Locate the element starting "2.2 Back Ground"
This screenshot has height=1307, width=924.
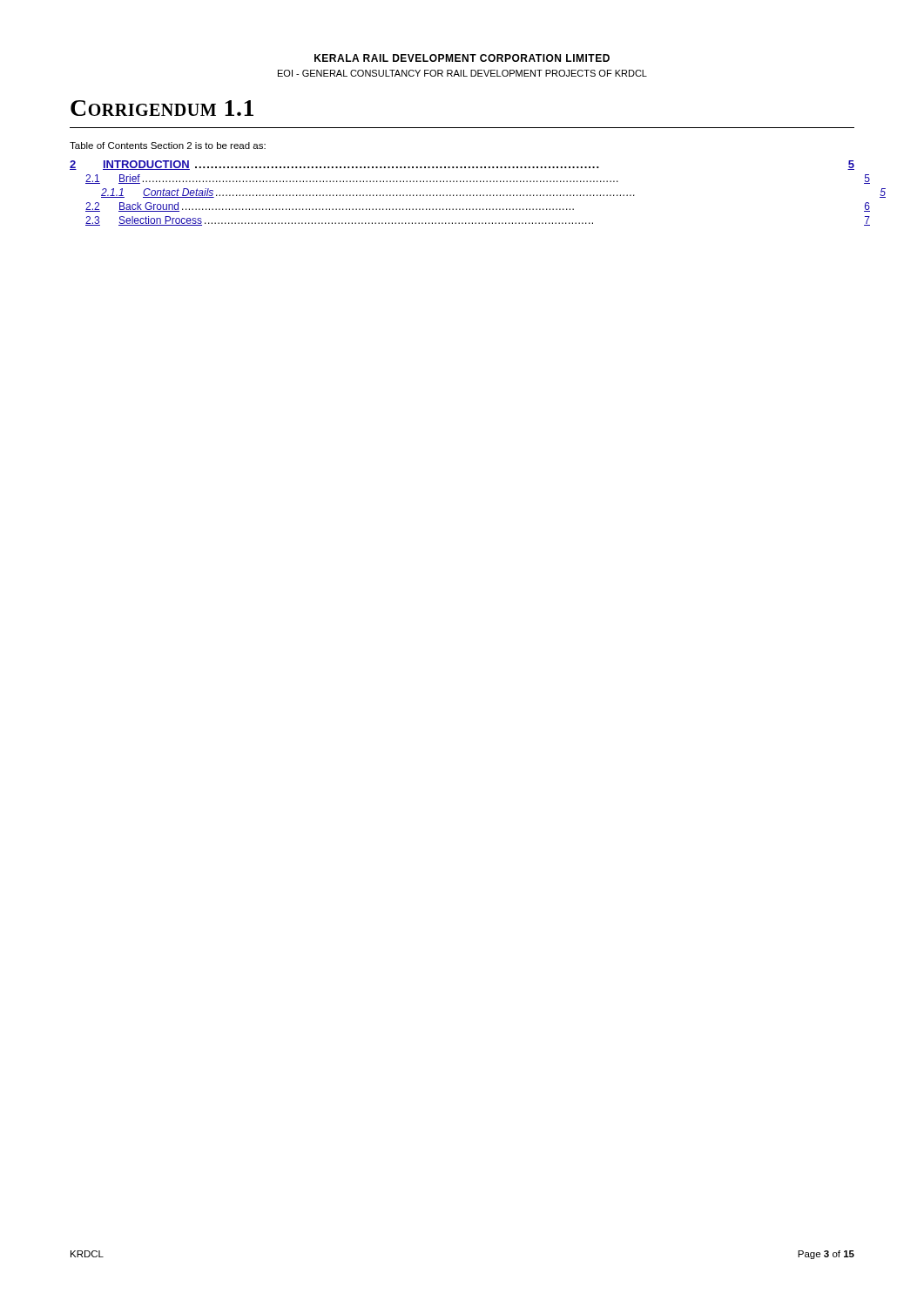click(x=478, y=207)
